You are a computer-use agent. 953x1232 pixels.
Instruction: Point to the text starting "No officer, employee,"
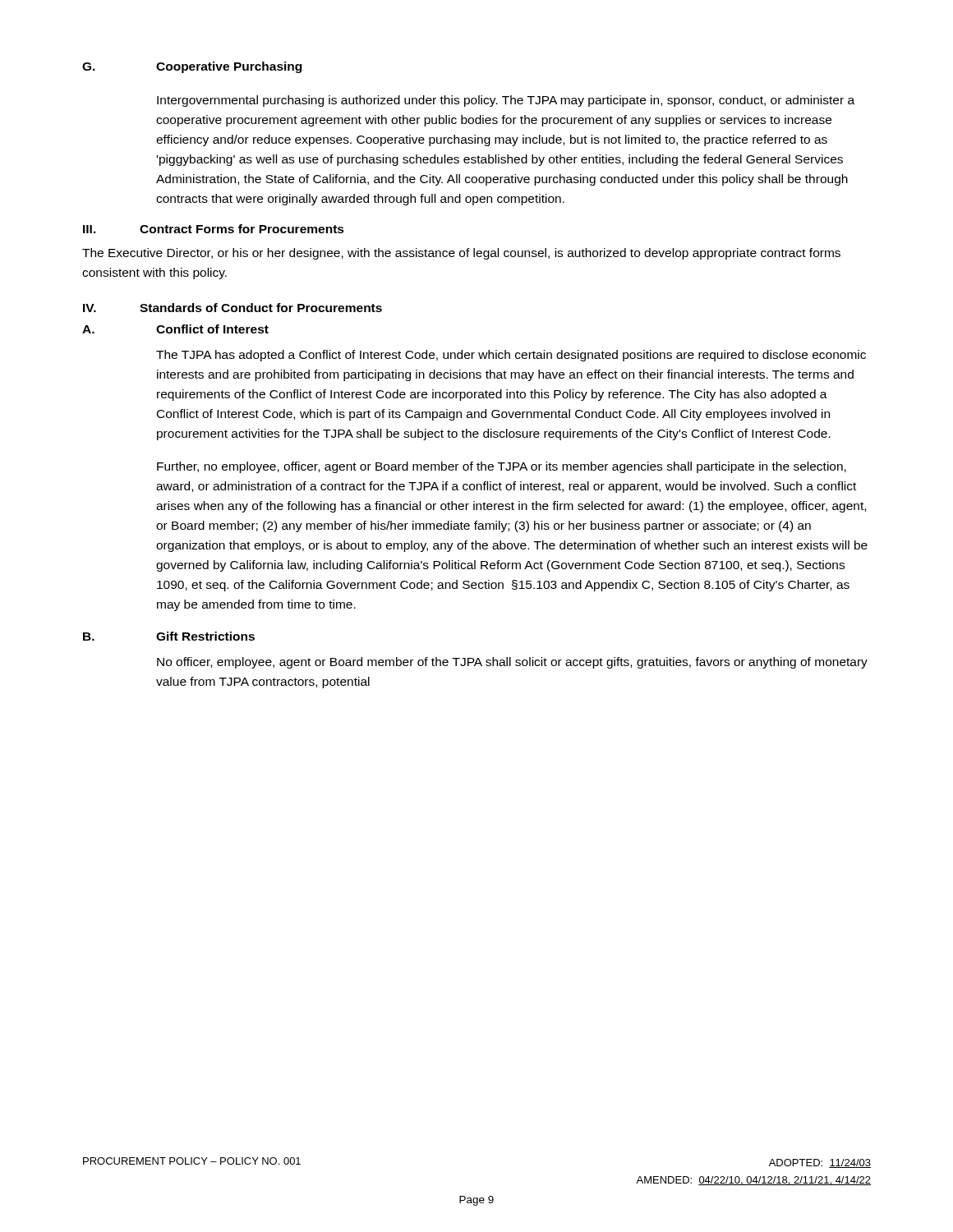tap(512, 672)
